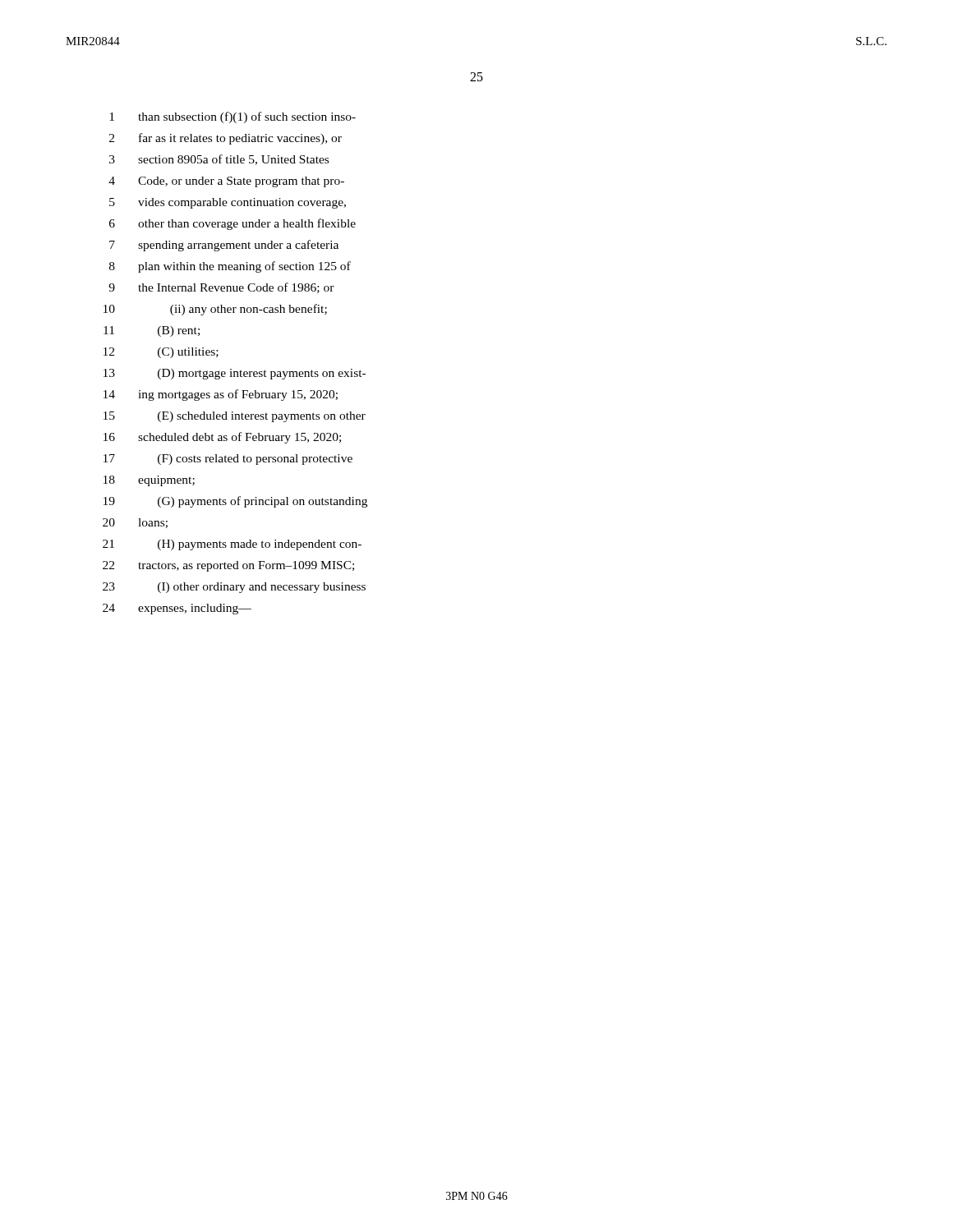
Task: Locate the block of text that opens with "19 (G) payments of principal"
Action: [x=235, y=502]
